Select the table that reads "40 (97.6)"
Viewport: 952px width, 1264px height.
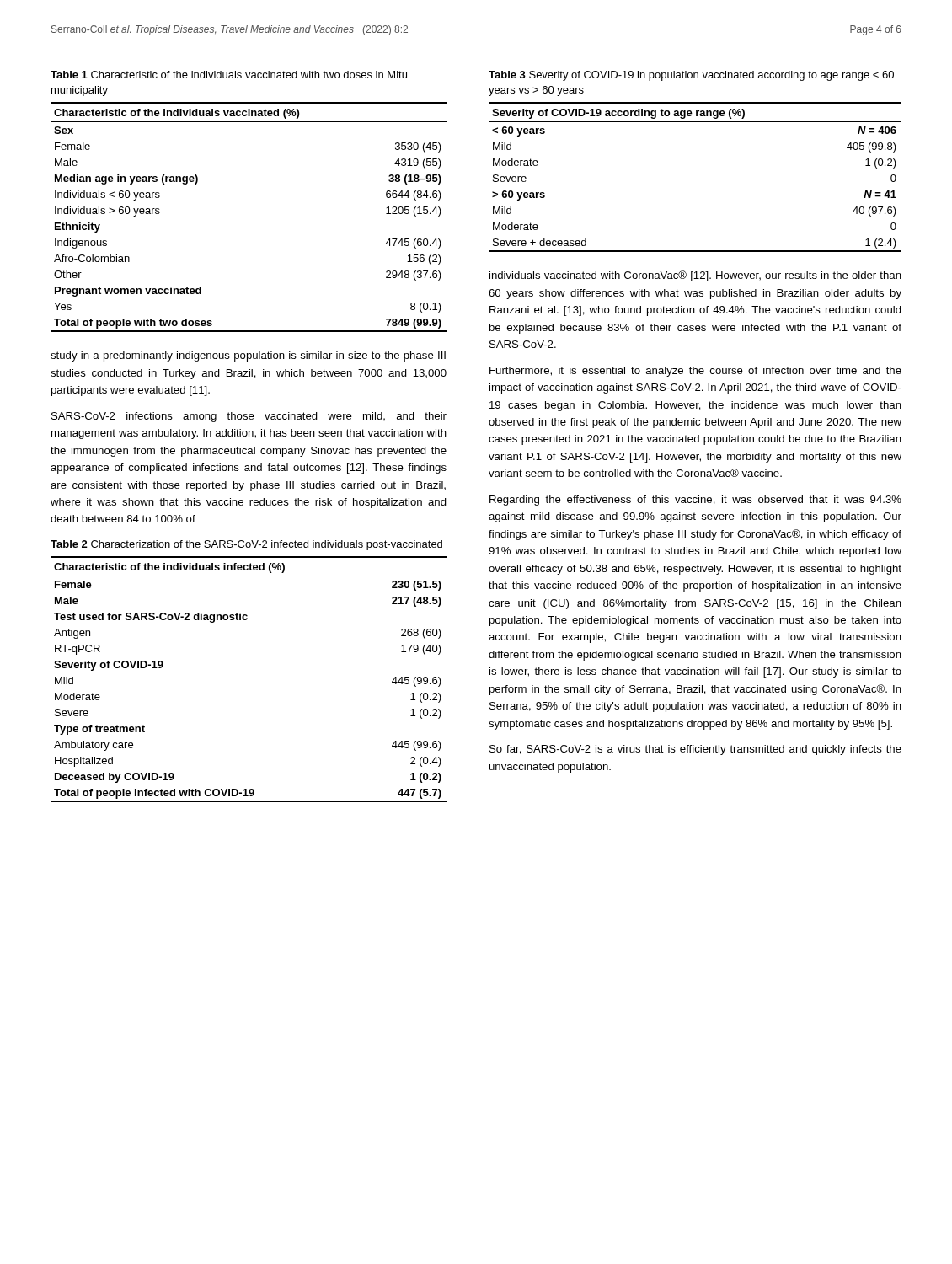click(x=695, y=177)
